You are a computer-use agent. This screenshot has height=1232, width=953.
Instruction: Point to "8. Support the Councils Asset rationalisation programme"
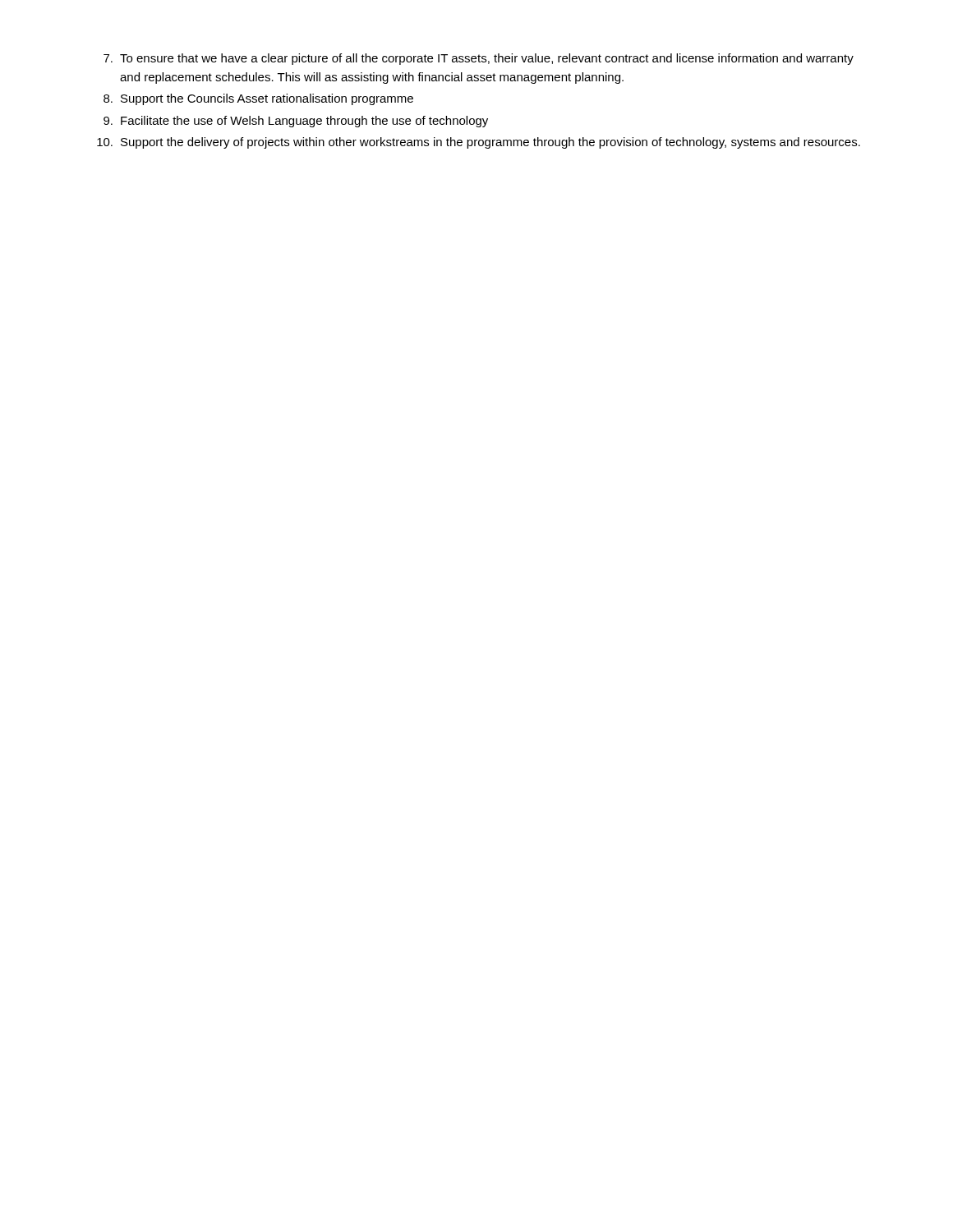[258, 99]
